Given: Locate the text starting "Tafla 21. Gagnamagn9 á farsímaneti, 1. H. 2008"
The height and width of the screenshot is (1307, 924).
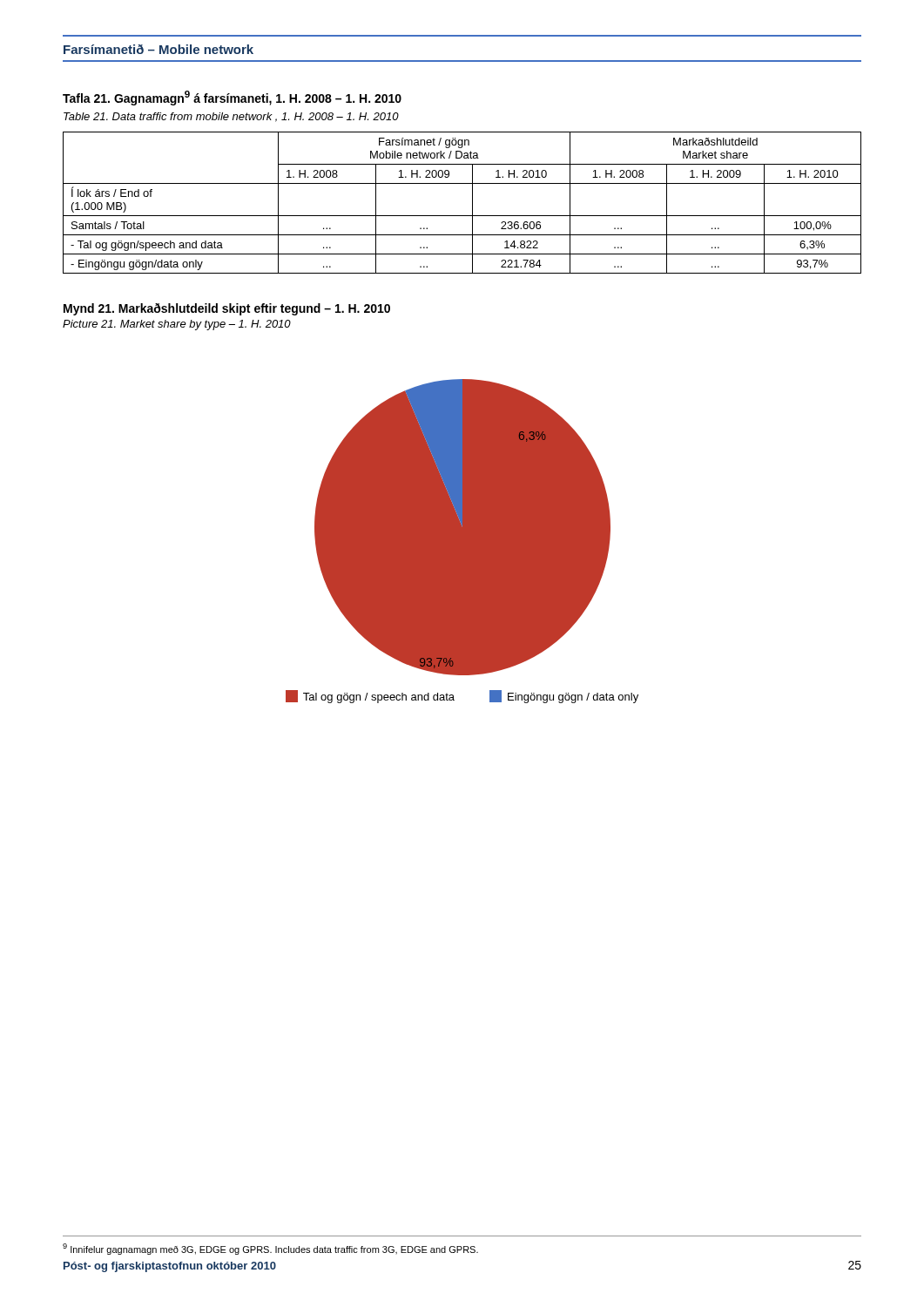Looking at the screenshot, I should click(232, 97).
